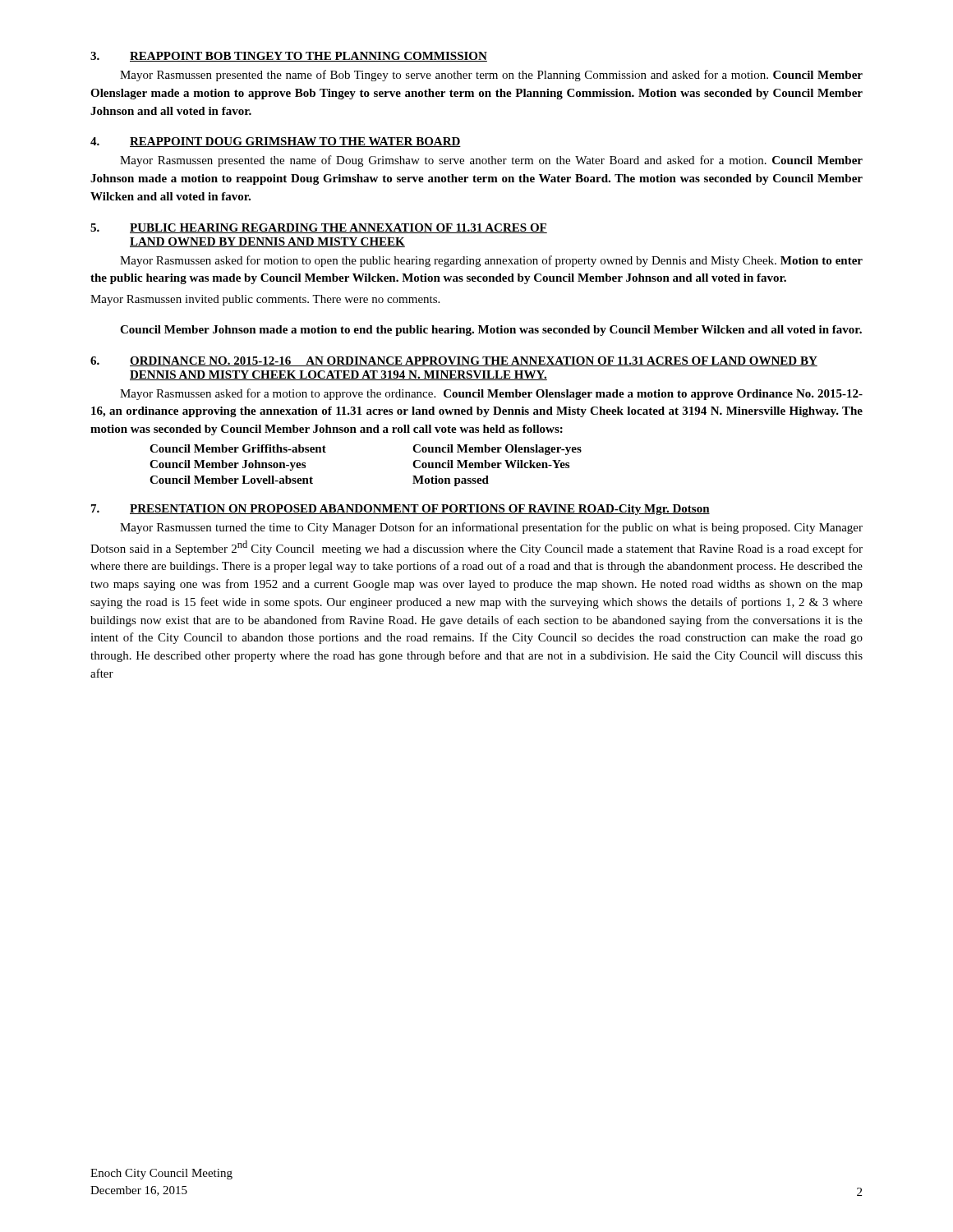This screenshot has height=1232, width=953.
Task: Locate the table with the text "Council Member Griffiths-absent Council"
Action: [476, 464]
